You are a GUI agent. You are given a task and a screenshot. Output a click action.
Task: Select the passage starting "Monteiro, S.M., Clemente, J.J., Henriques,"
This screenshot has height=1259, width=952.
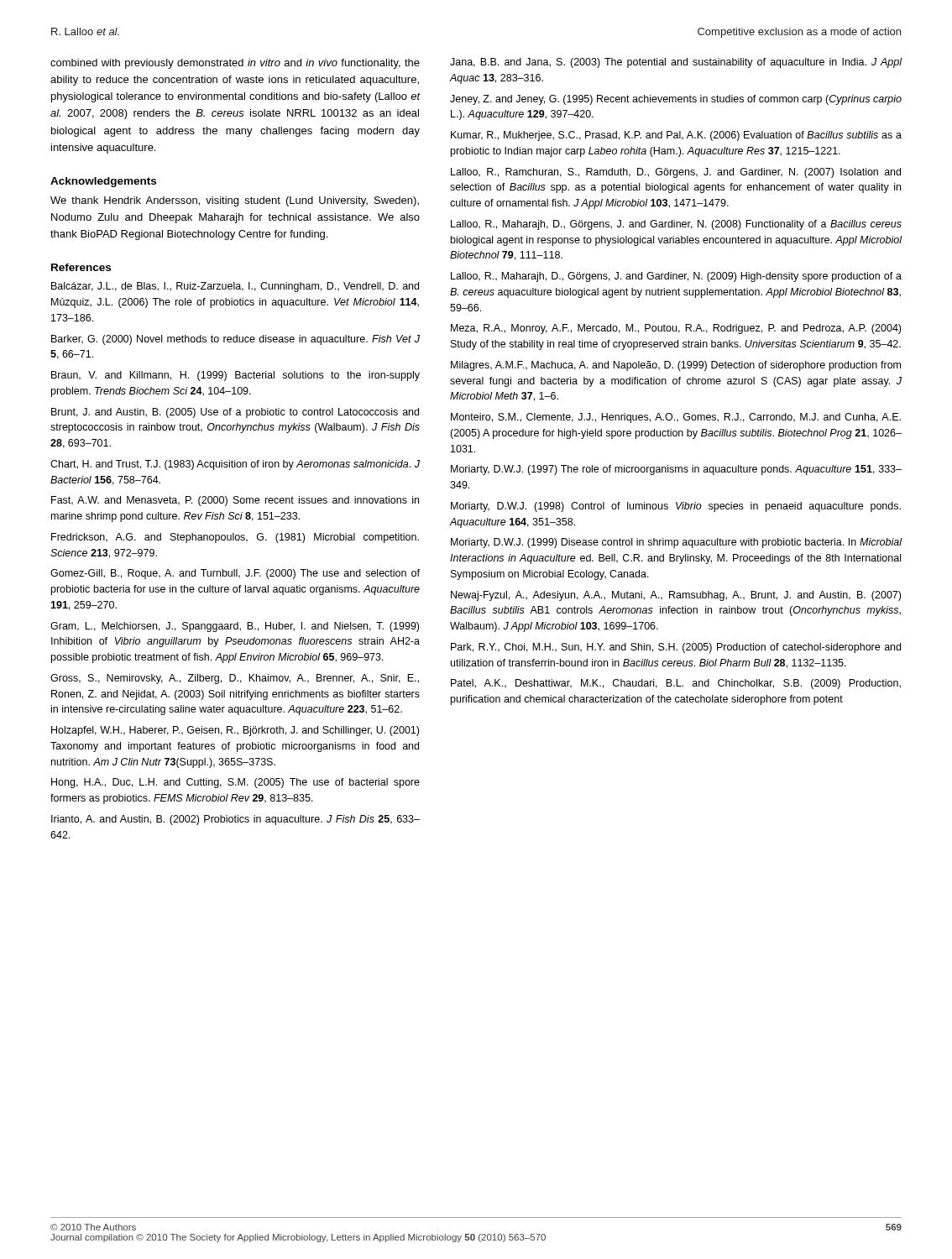click(x=676, y=433)
